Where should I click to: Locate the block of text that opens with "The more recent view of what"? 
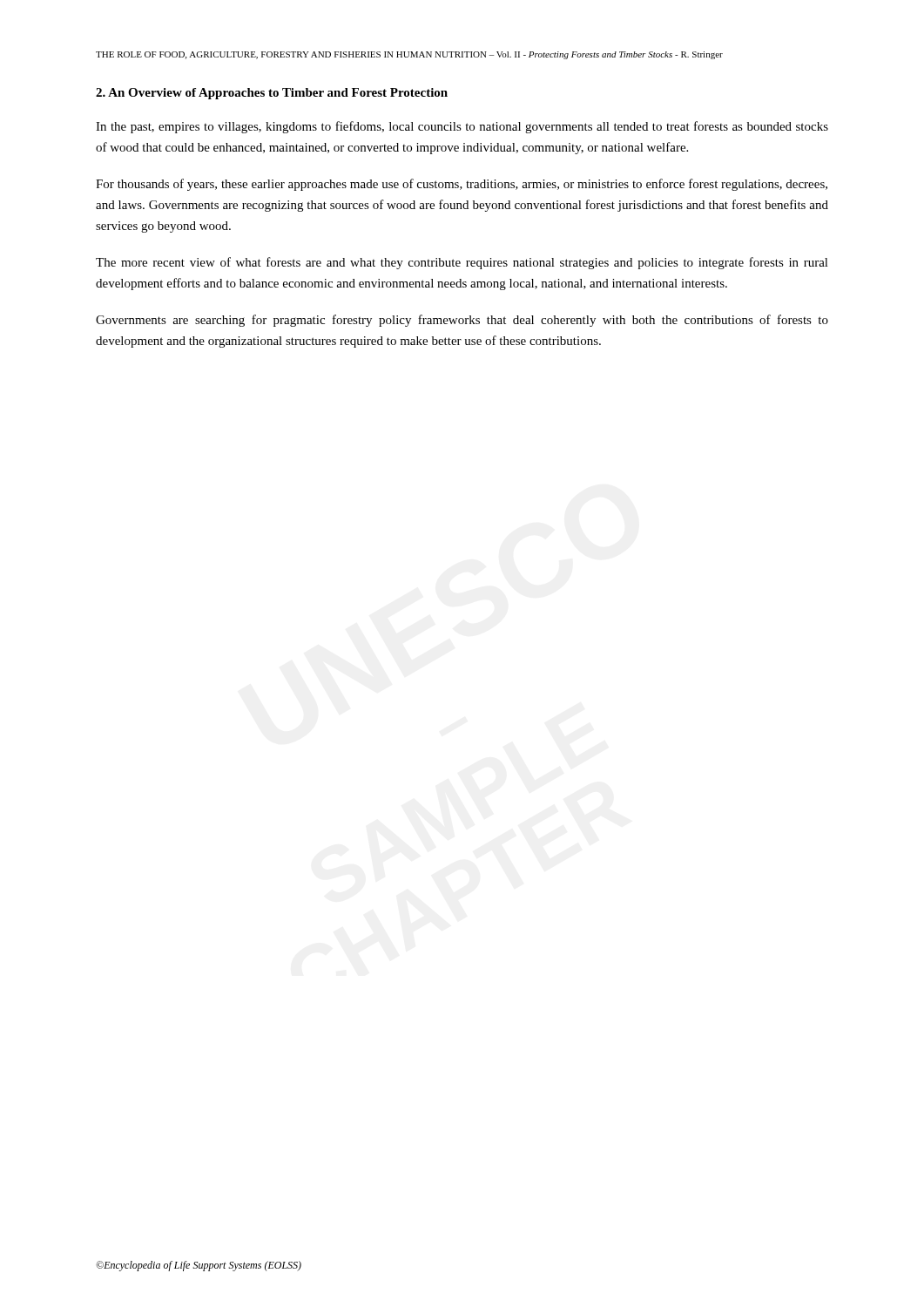[x=462, y=273]
